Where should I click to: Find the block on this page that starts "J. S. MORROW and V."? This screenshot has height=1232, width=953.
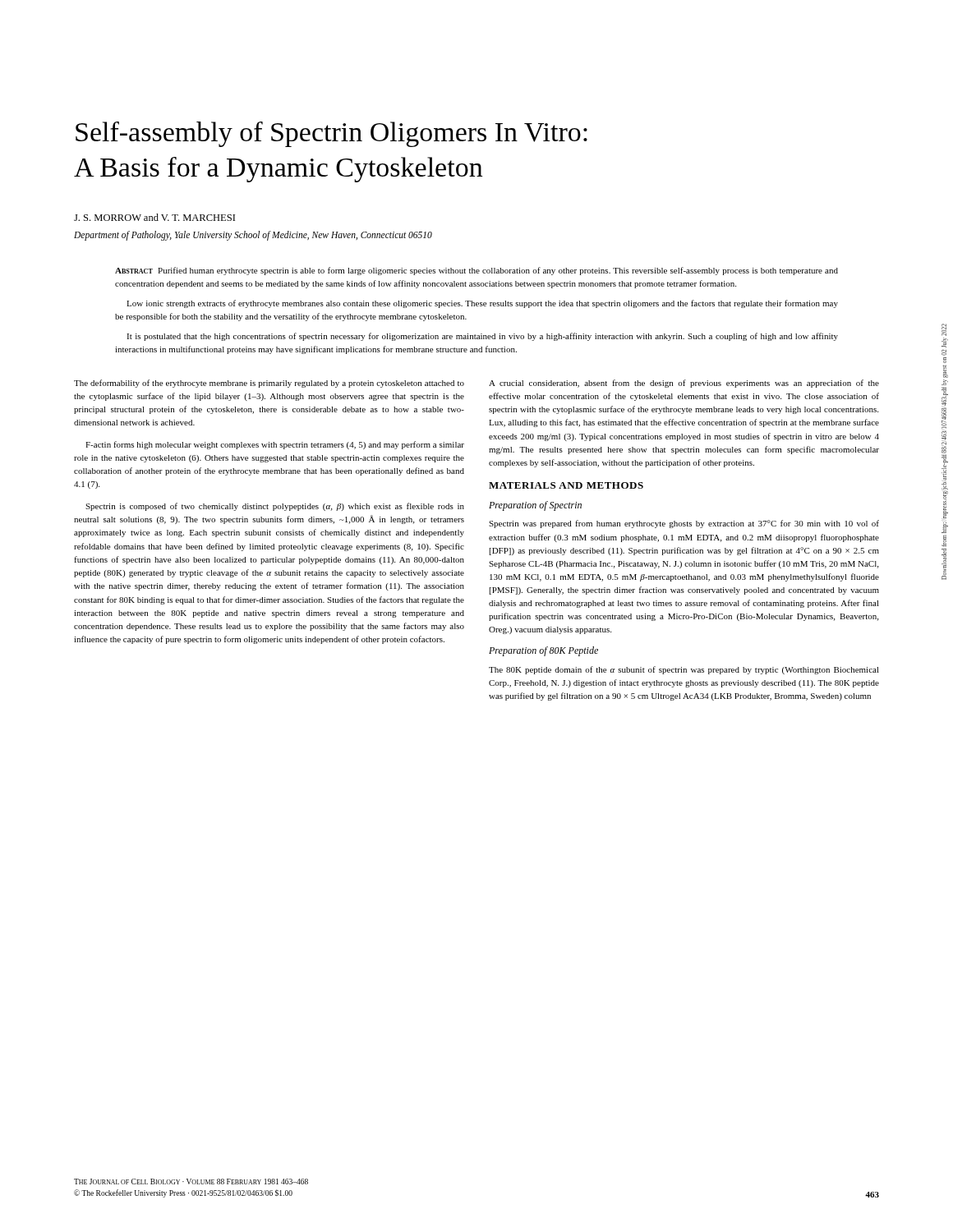tap(155, 218)
